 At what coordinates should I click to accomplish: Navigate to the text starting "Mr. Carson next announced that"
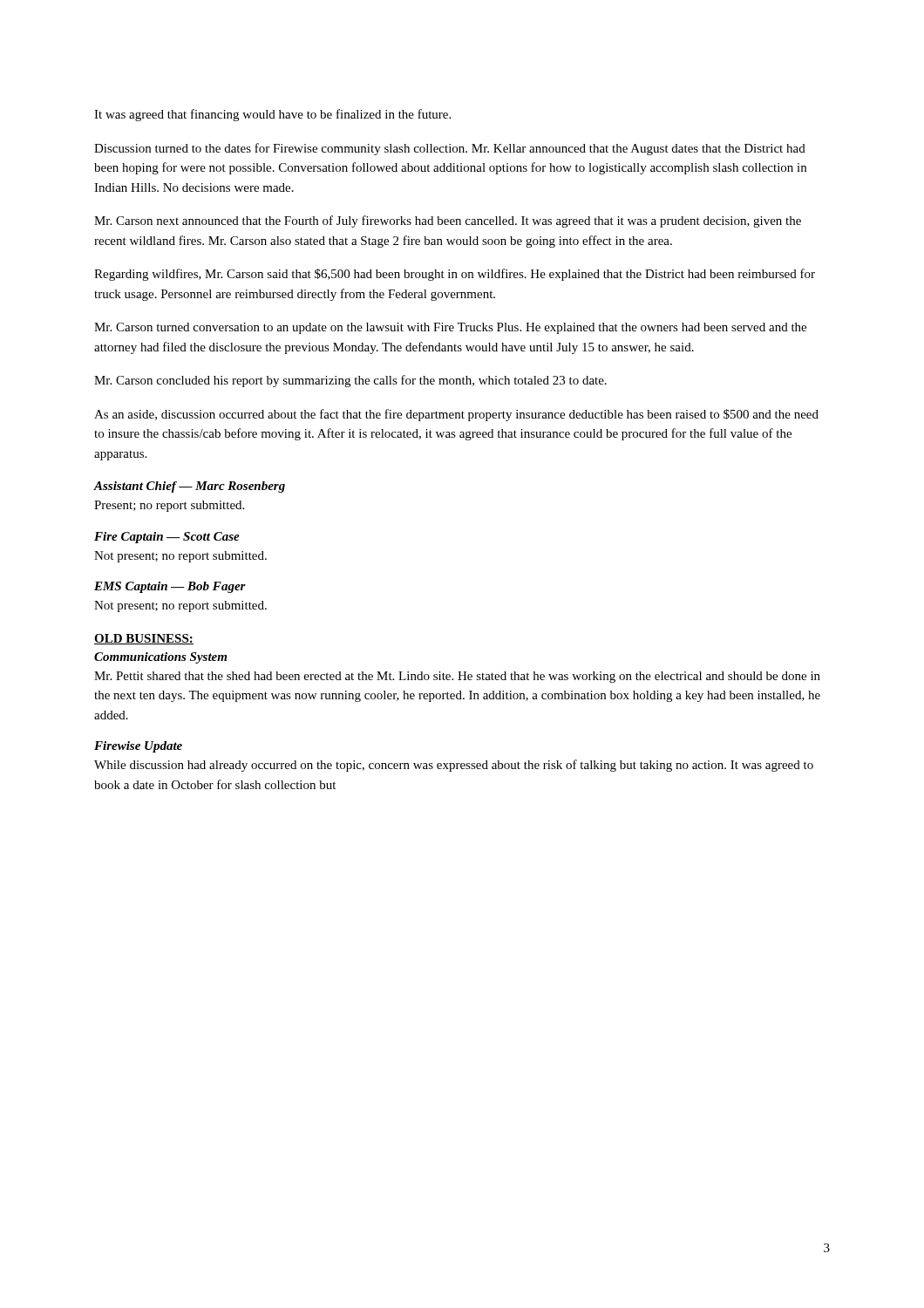click(x=448, y=230)
